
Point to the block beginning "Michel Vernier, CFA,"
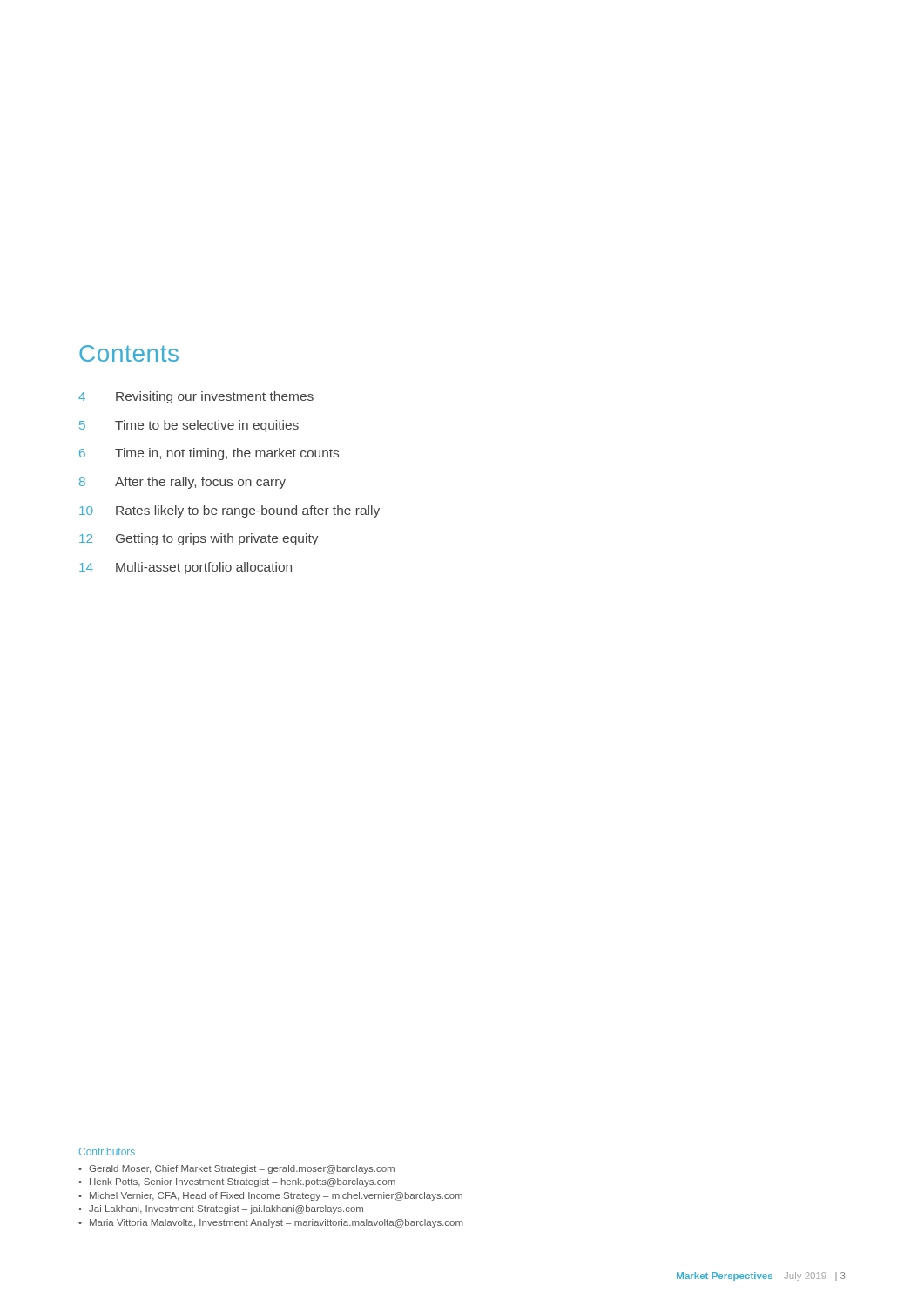[x=276, y=1195]
